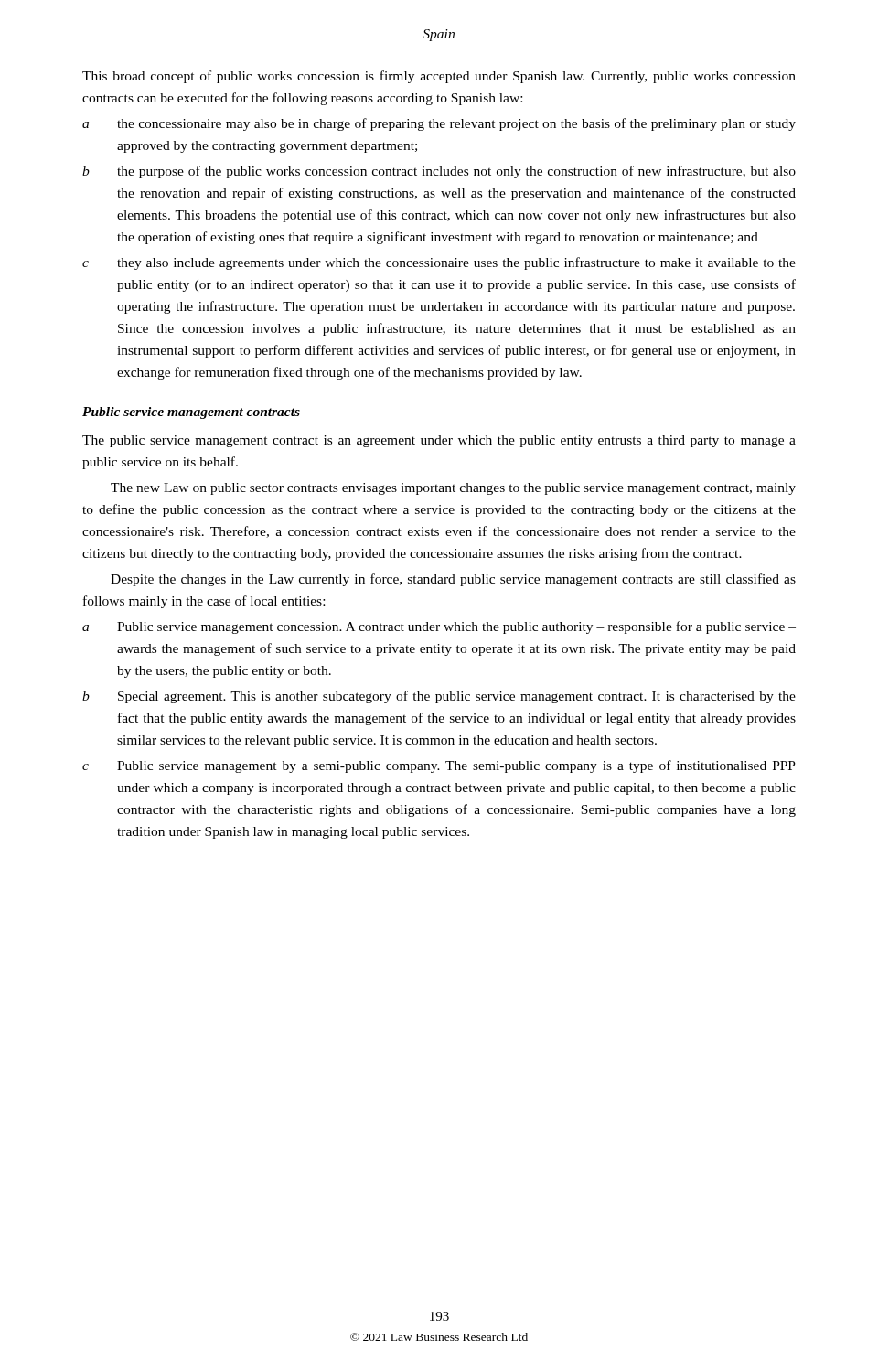
Task: Locate the text block starting "The new Law on public sector contracts"
Action: point(439,520)
